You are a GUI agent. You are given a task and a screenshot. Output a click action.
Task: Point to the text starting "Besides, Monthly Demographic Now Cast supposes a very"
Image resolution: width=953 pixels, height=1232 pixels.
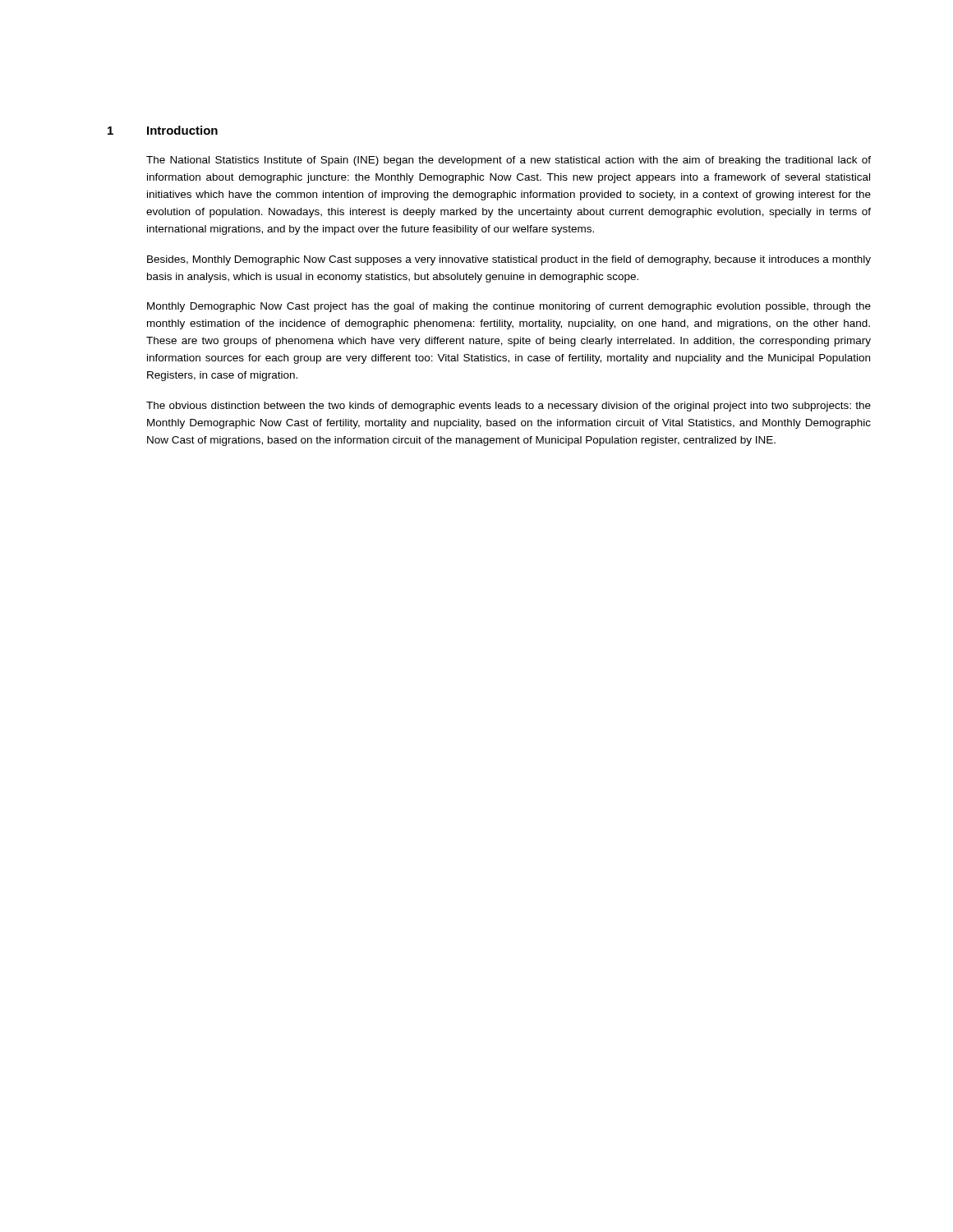coord(509,267)
